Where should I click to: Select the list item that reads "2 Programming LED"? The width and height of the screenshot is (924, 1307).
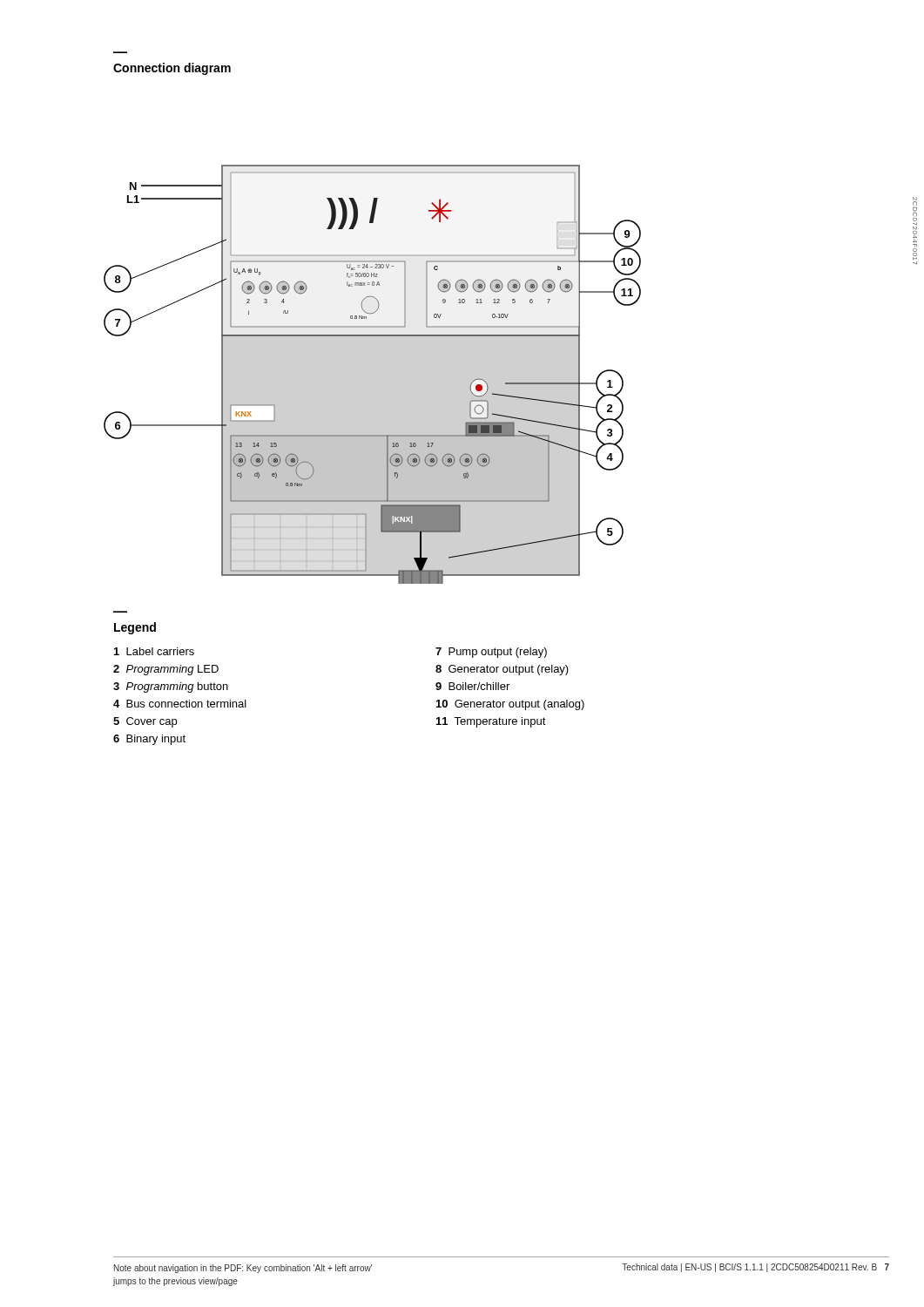coord(166,669)
